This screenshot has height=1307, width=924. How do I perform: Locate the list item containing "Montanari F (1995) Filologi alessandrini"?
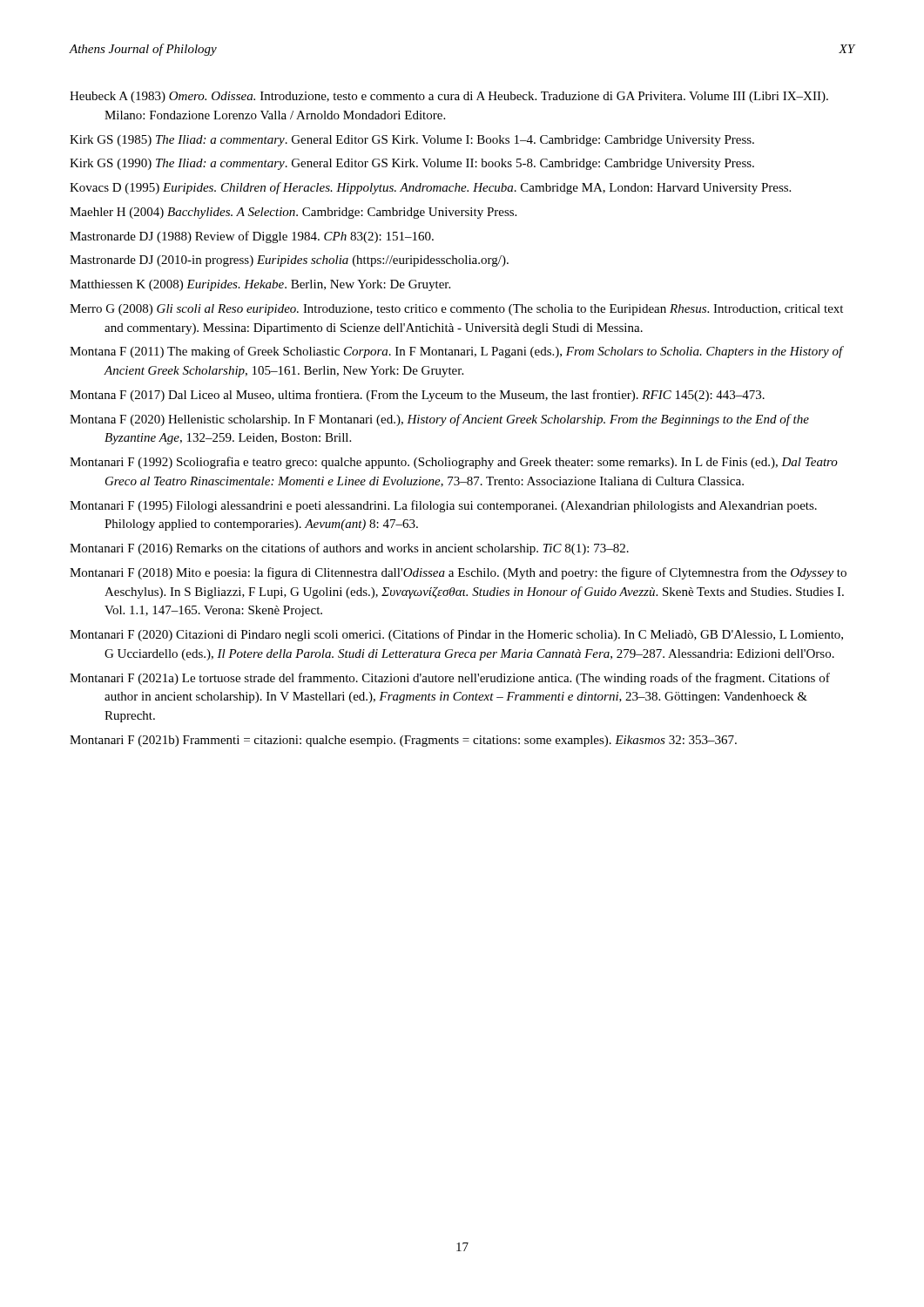tap(444, 514)
